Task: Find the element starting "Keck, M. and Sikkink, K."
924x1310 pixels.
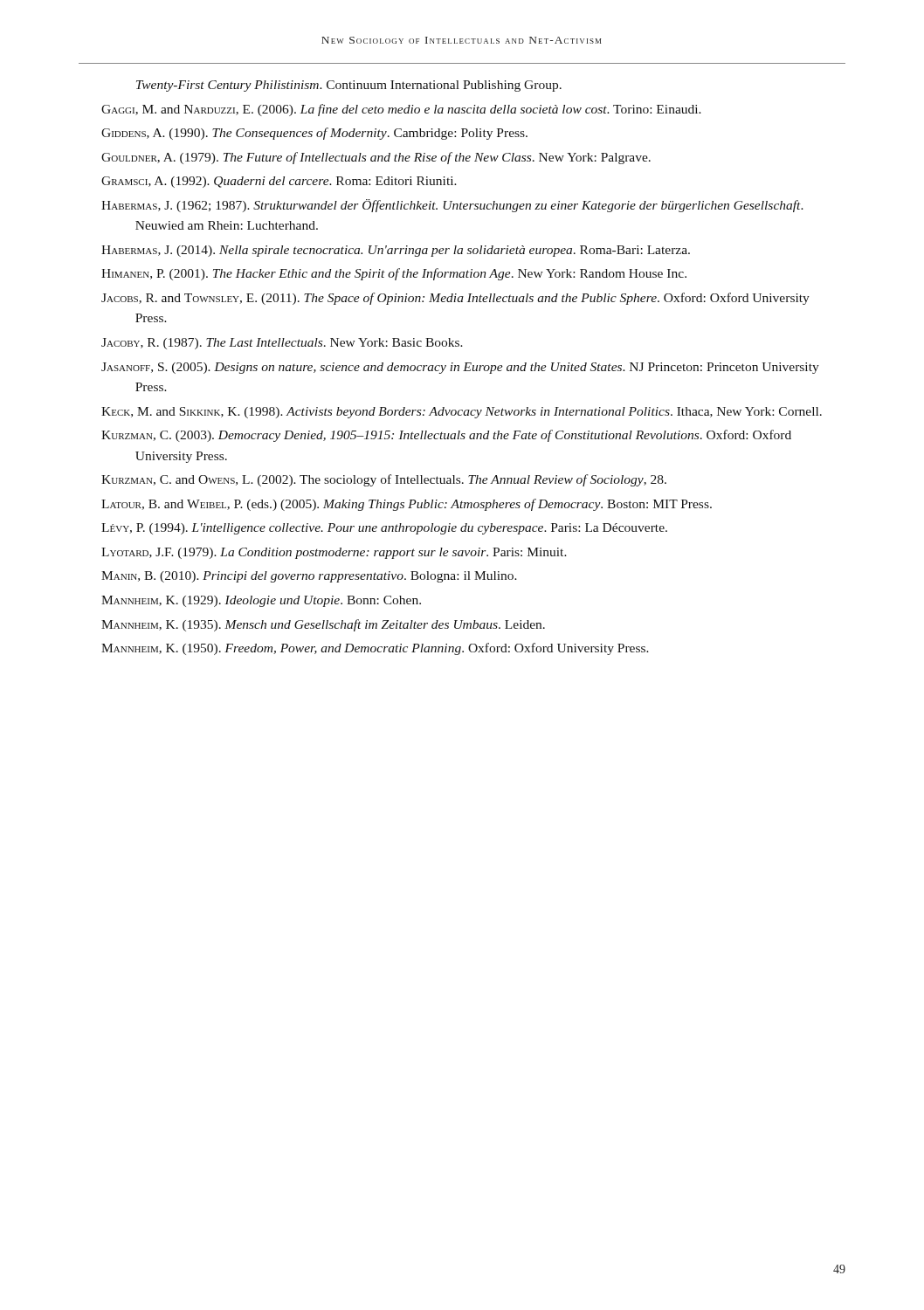Action: point(462,411)
